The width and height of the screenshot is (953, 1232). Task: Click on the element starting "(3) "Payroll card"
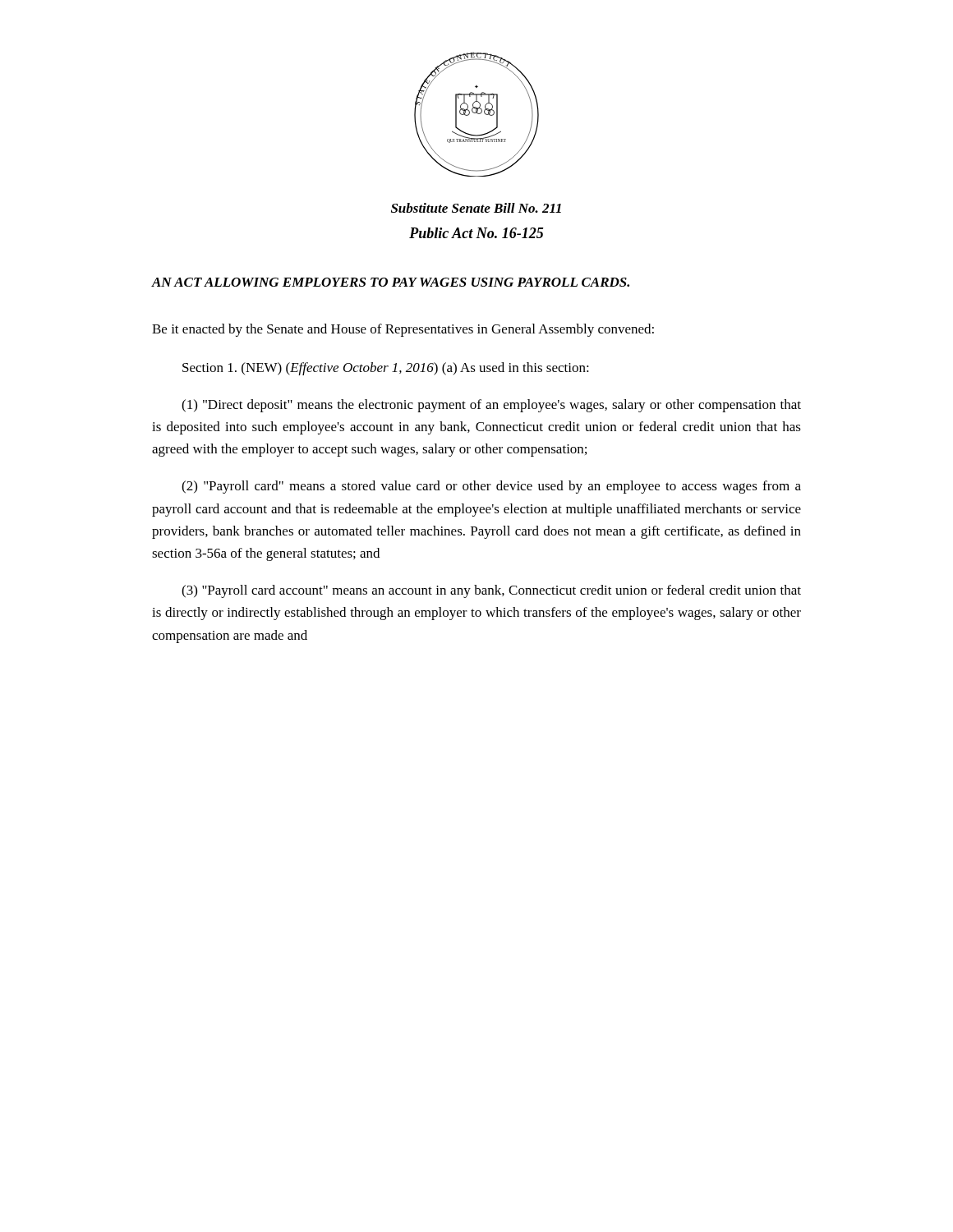pos(476,613)
